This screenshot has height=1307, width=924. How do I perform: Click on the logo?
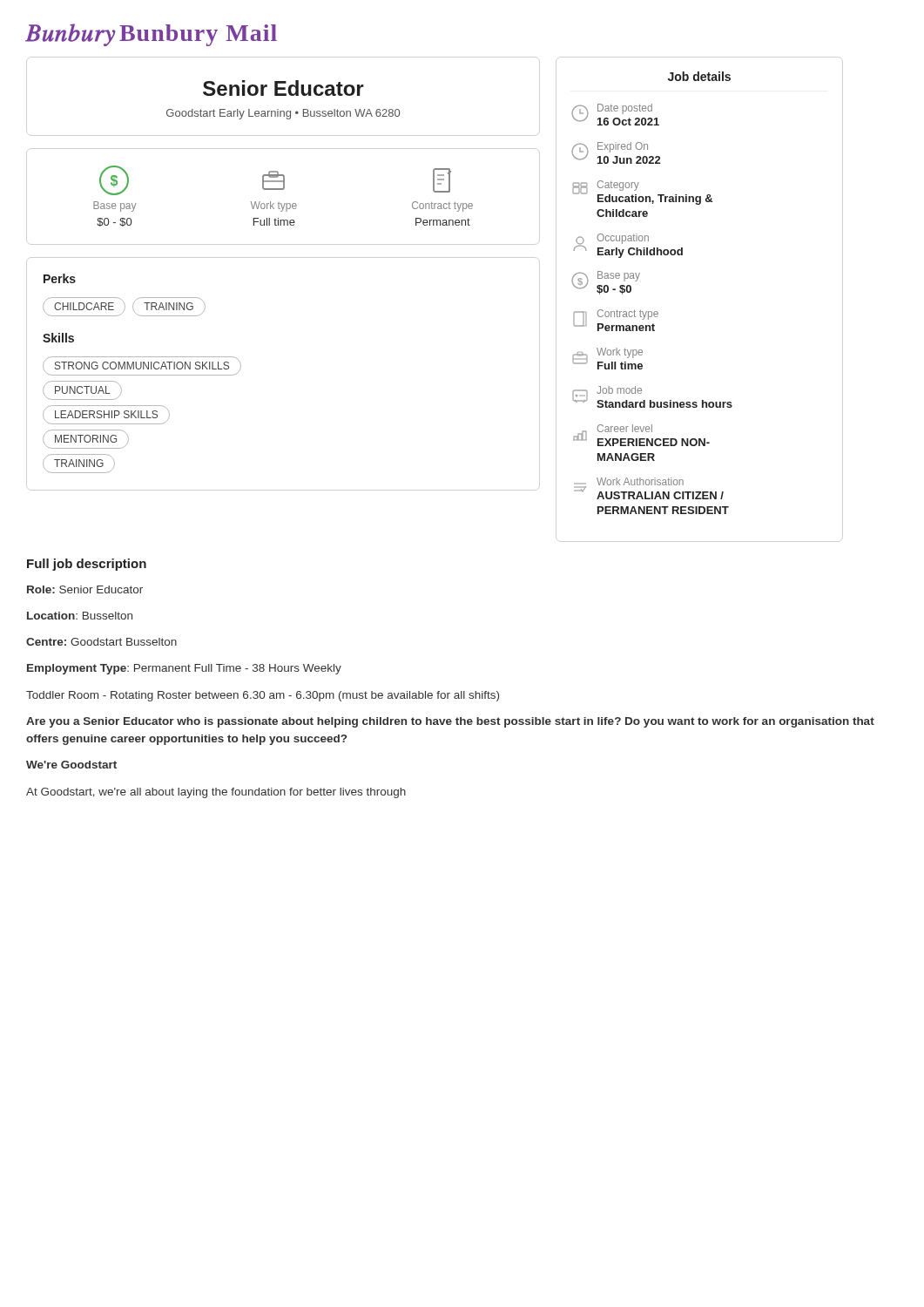(152, 34)
